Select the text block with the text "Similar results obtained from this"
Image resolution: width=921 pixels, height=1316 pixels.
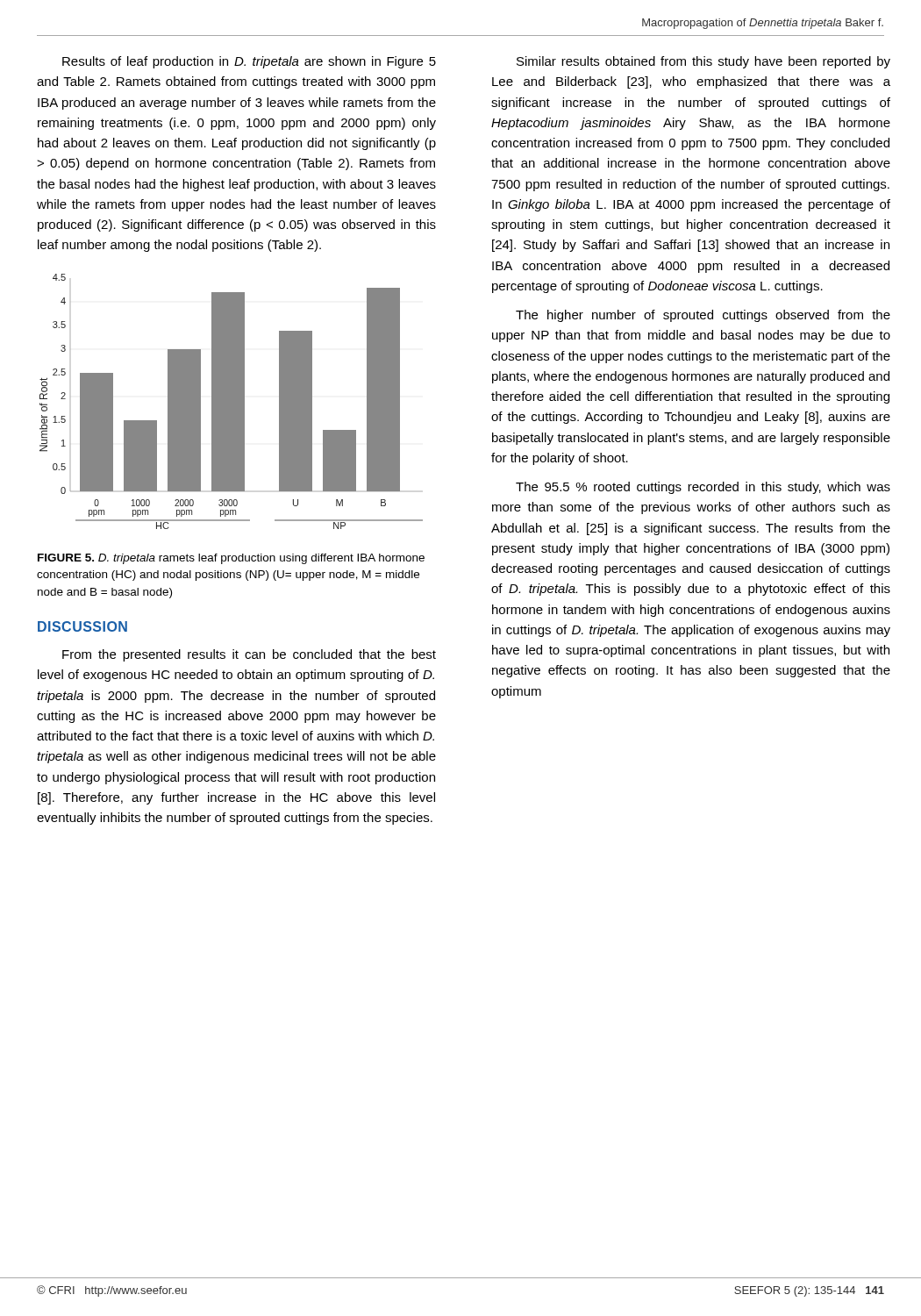click(691, 376)
